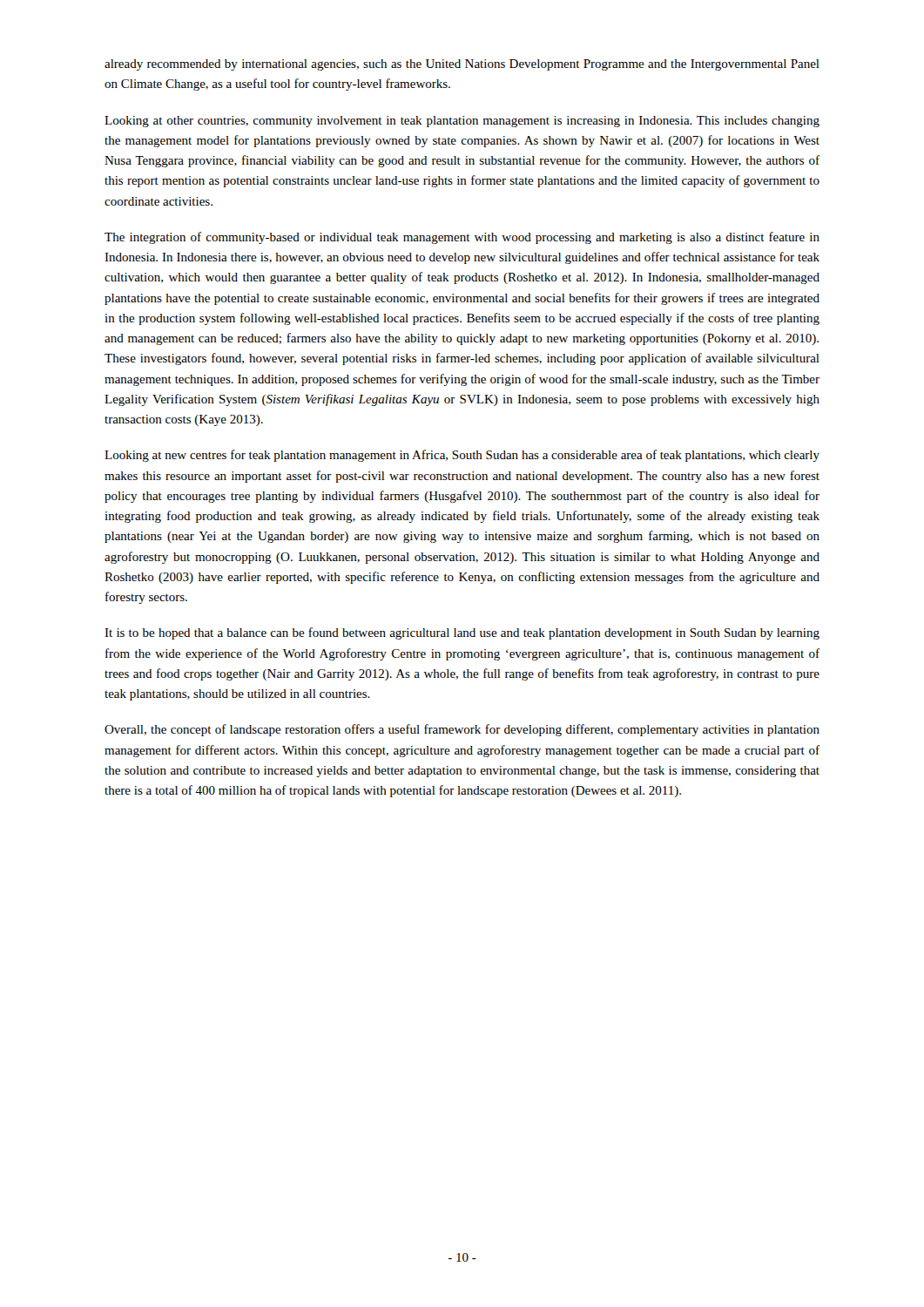Viewport: 924px width, 1307px height.
Task: Find the block on this page that starts "already recommended by international"
Action: tap(462, 74)
